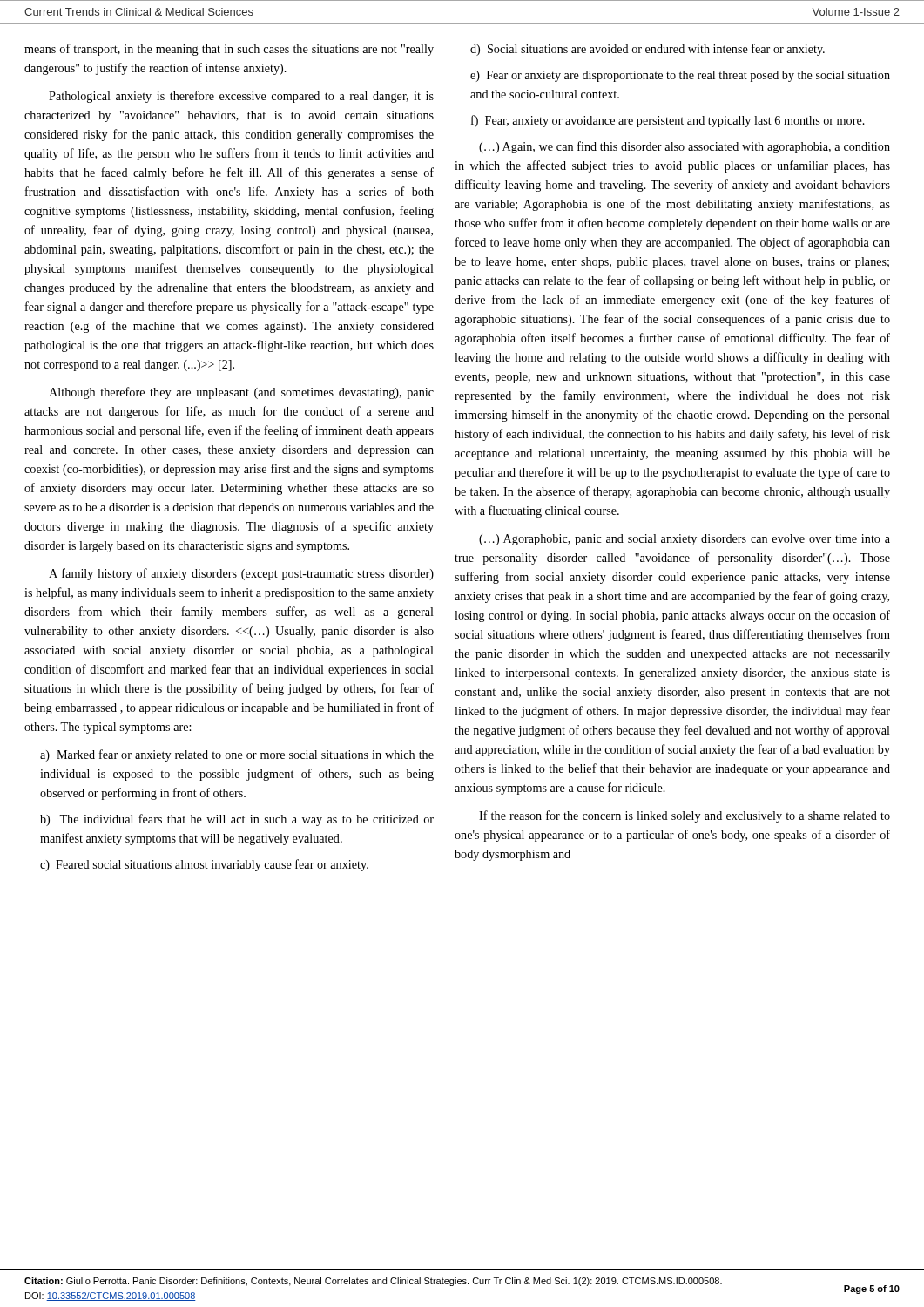The height and width of the screenshot is (1307, 924).
Task: Navigate to the text block starting "(…) Agoraphobic, panic and"
Action: [672, 663]
